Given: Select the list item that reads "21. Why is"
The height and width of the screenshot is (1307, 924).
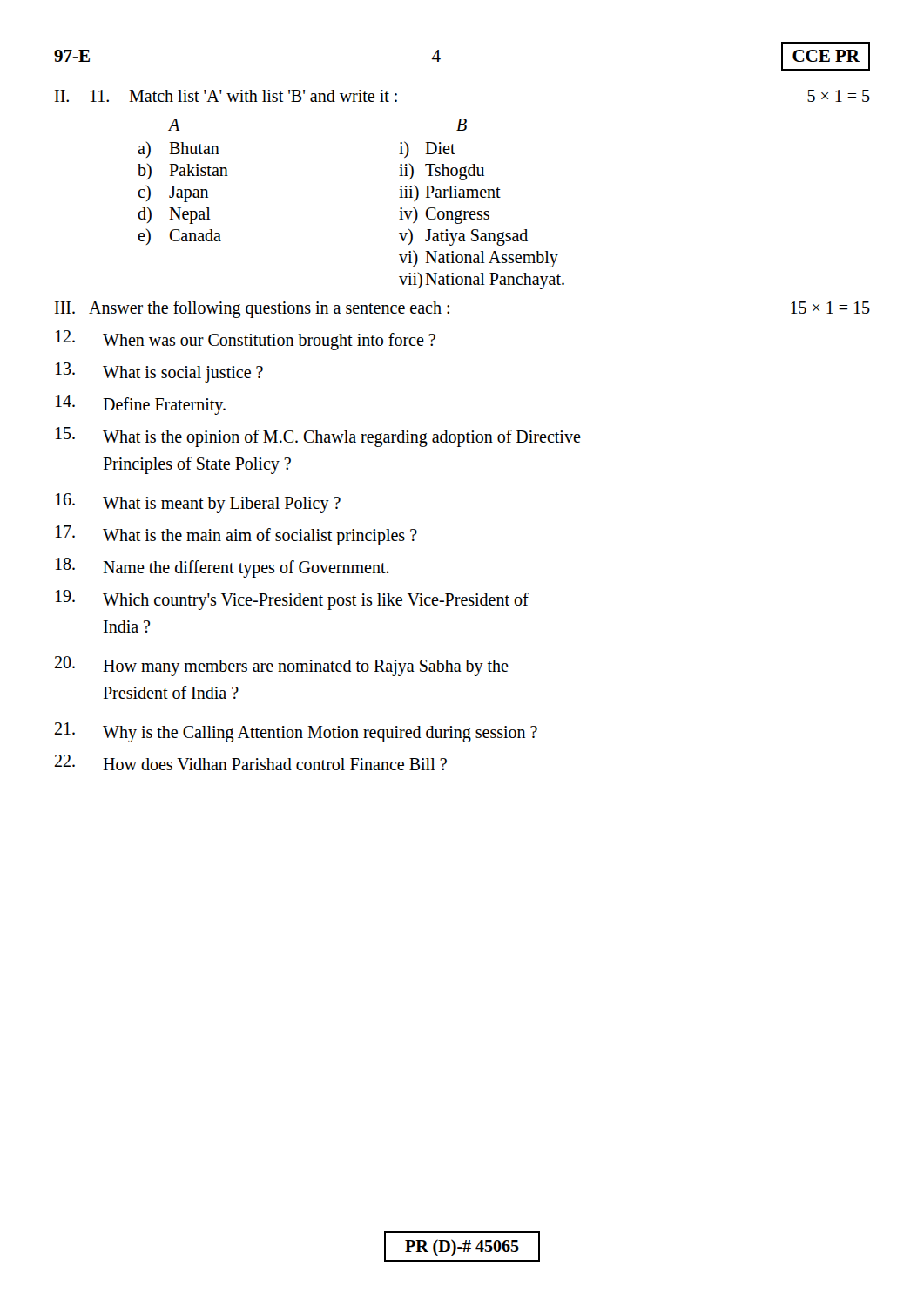Looking at the screenshot, I should coord(462,732).
